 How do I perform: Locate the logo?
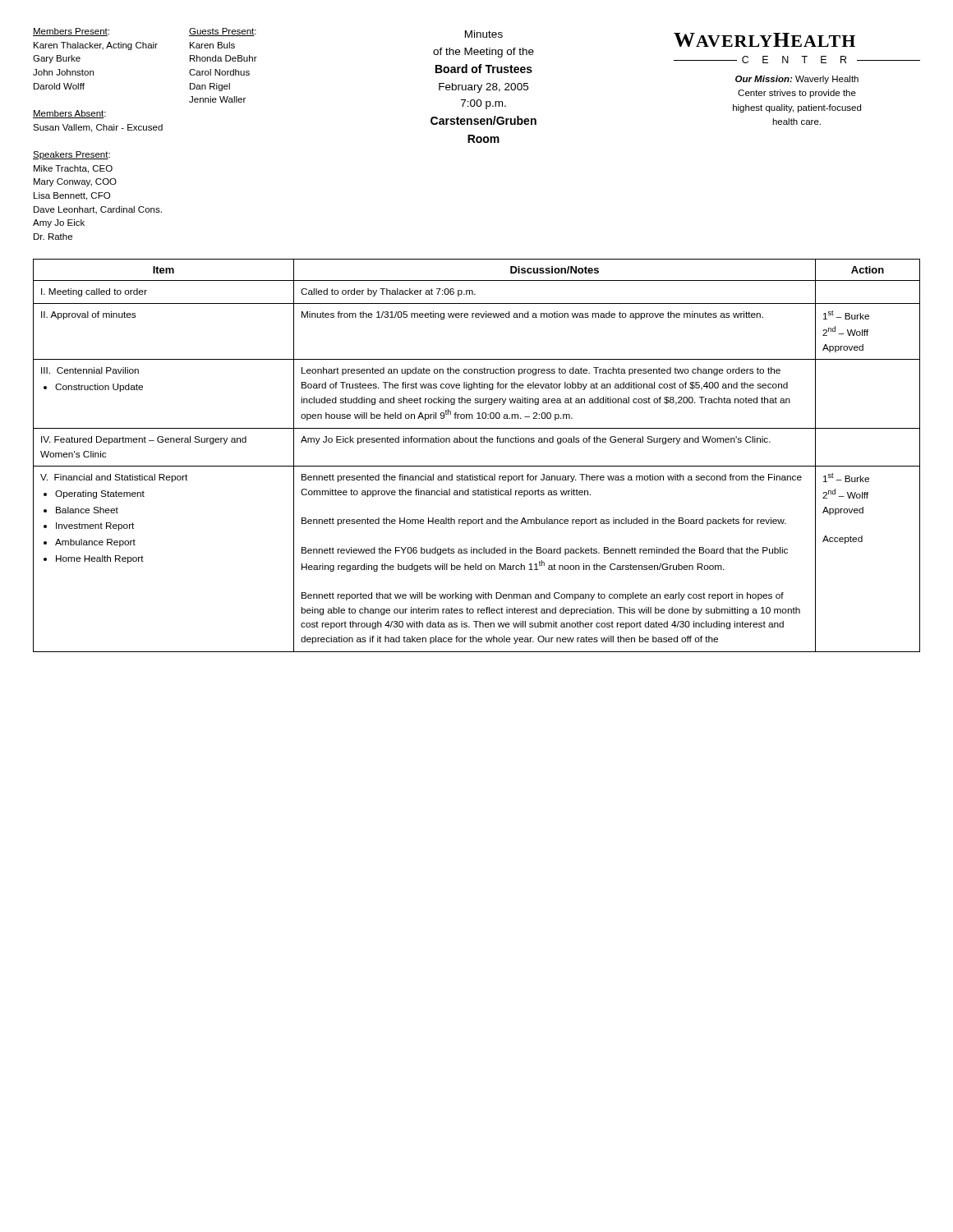coord(797,47)
